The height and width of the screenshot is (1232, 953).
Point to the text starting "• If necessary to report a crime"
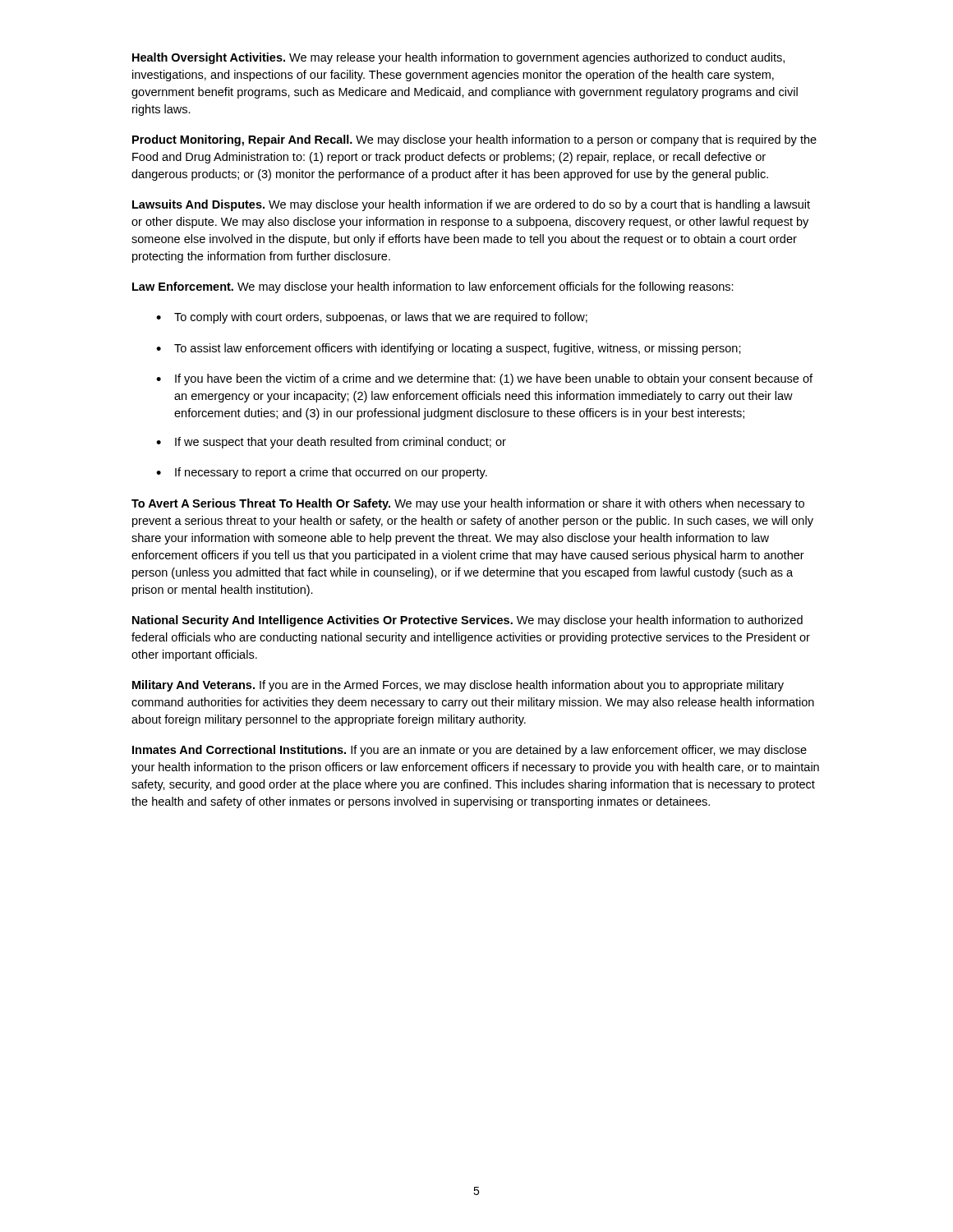tap(489, 474)
